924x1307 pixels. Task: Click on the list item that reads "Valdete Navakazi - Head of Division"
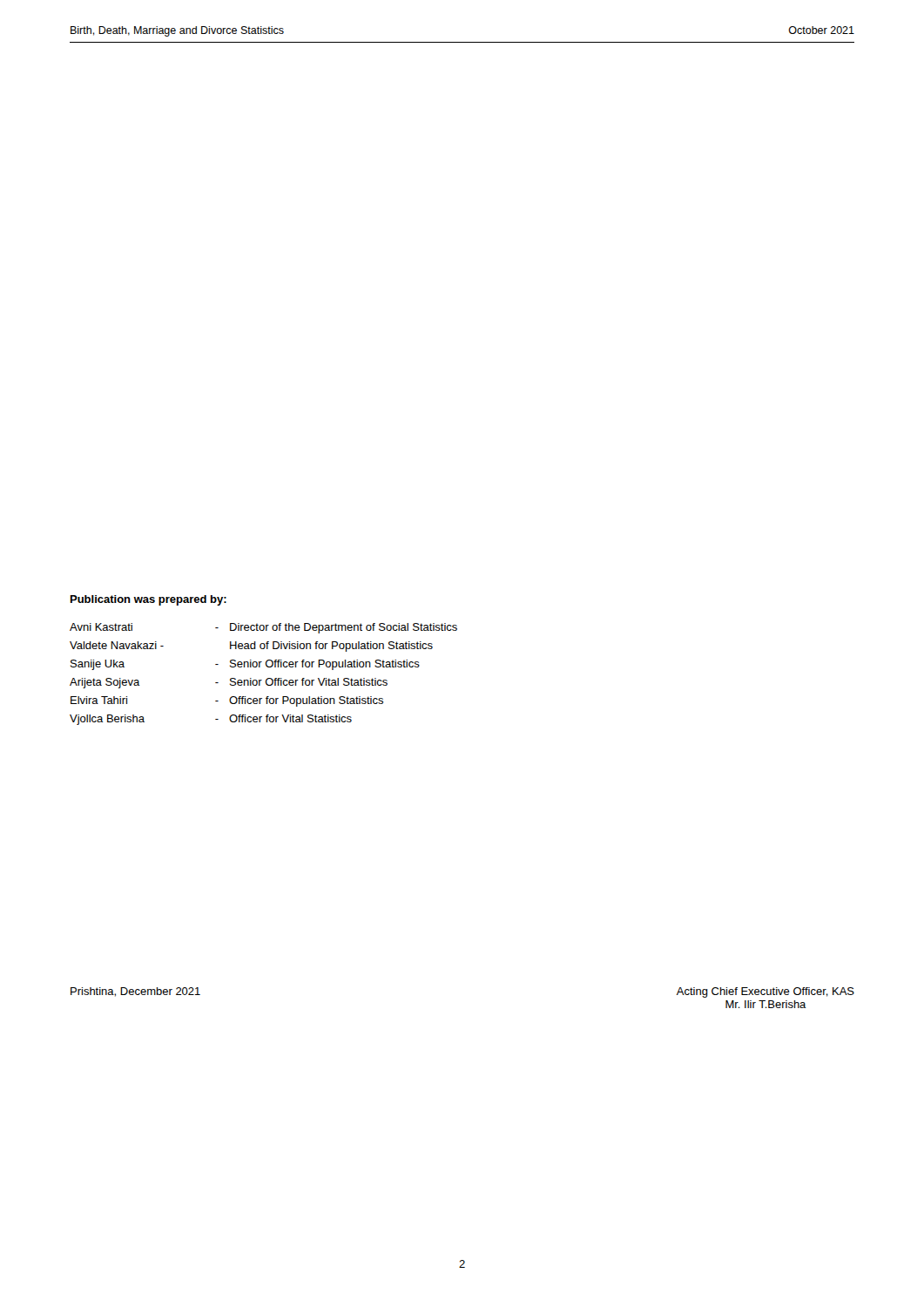306,645
